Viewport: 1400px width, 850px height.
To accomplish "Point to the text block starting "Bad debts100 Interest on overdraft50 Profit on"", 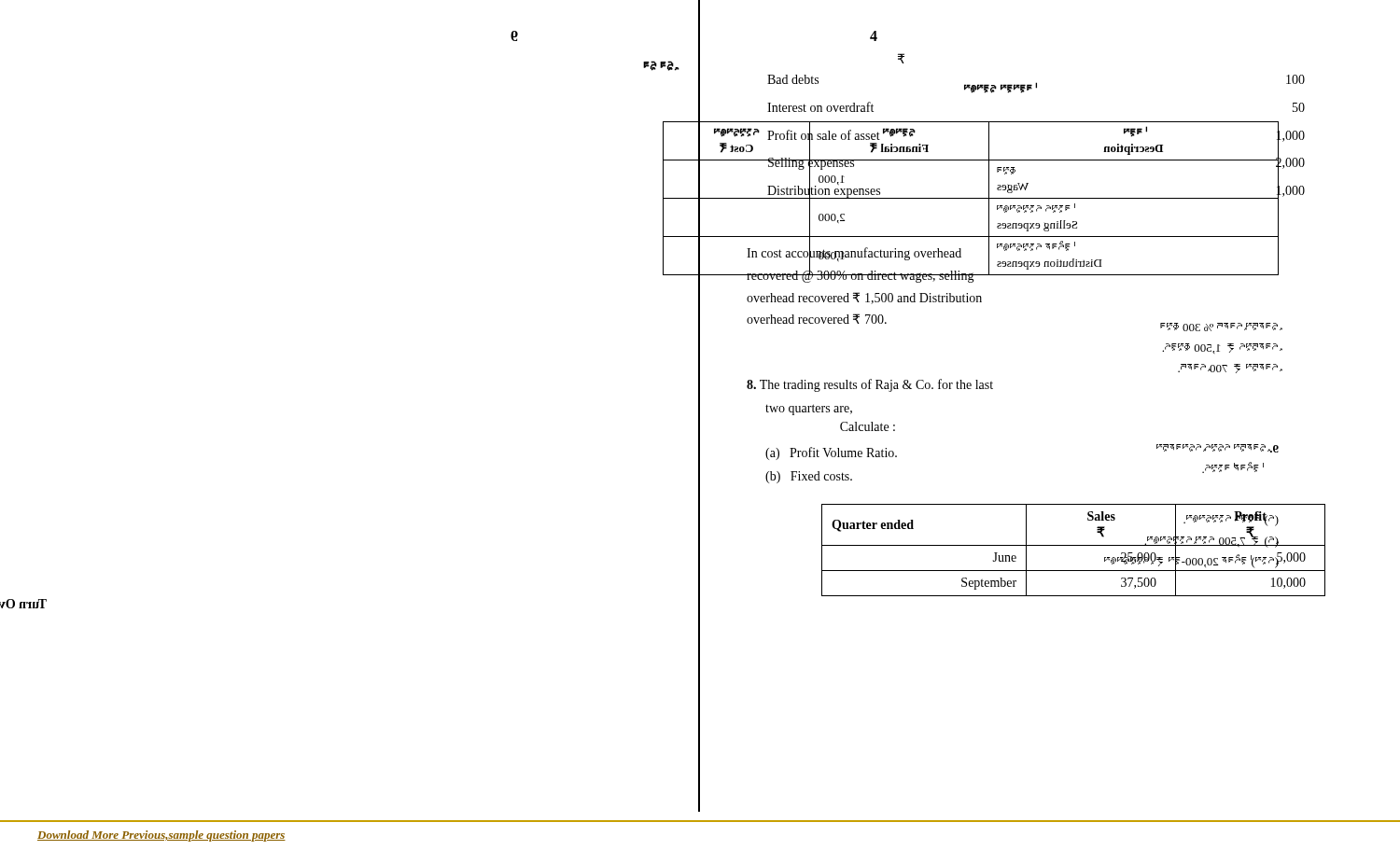I will coord(1036,84).
